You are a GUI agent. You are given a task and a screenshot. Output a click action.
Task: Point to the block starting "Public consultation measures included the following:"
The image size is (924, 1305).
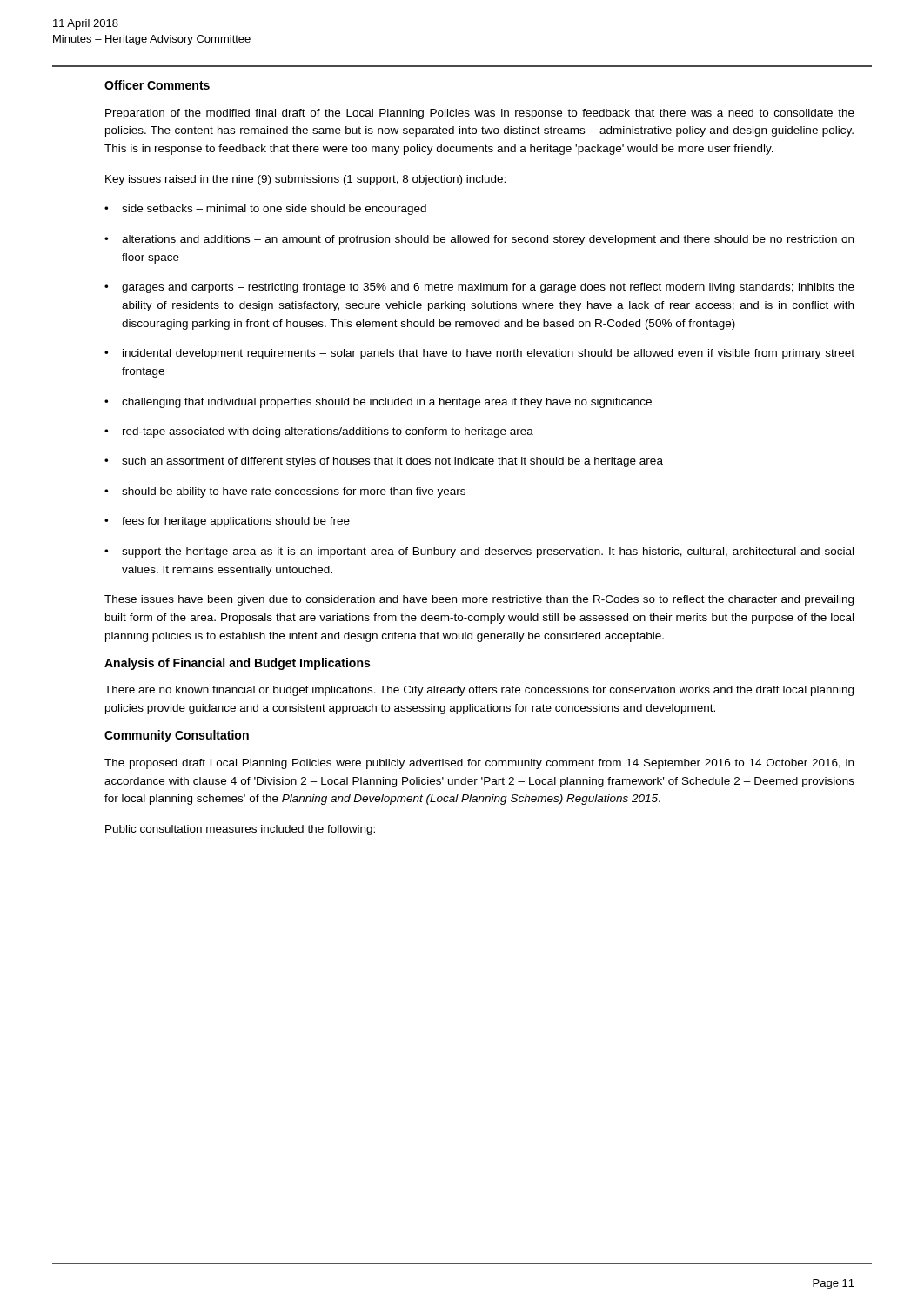pos(240,830)
